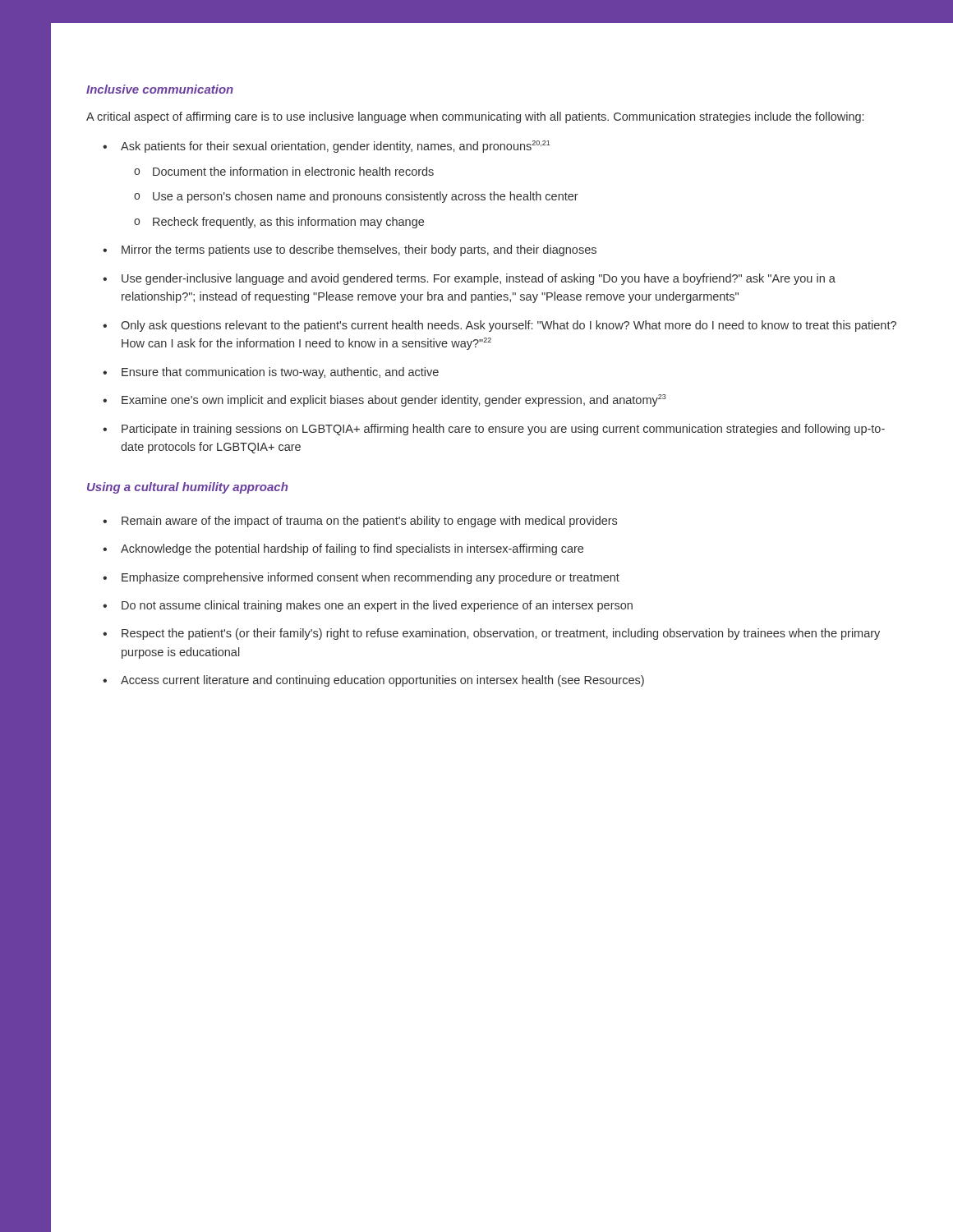Point to the block beginning "Acknowledge the potential hardship of"
This screenshot has width=953, height=1232.
[x=352, y=549]
